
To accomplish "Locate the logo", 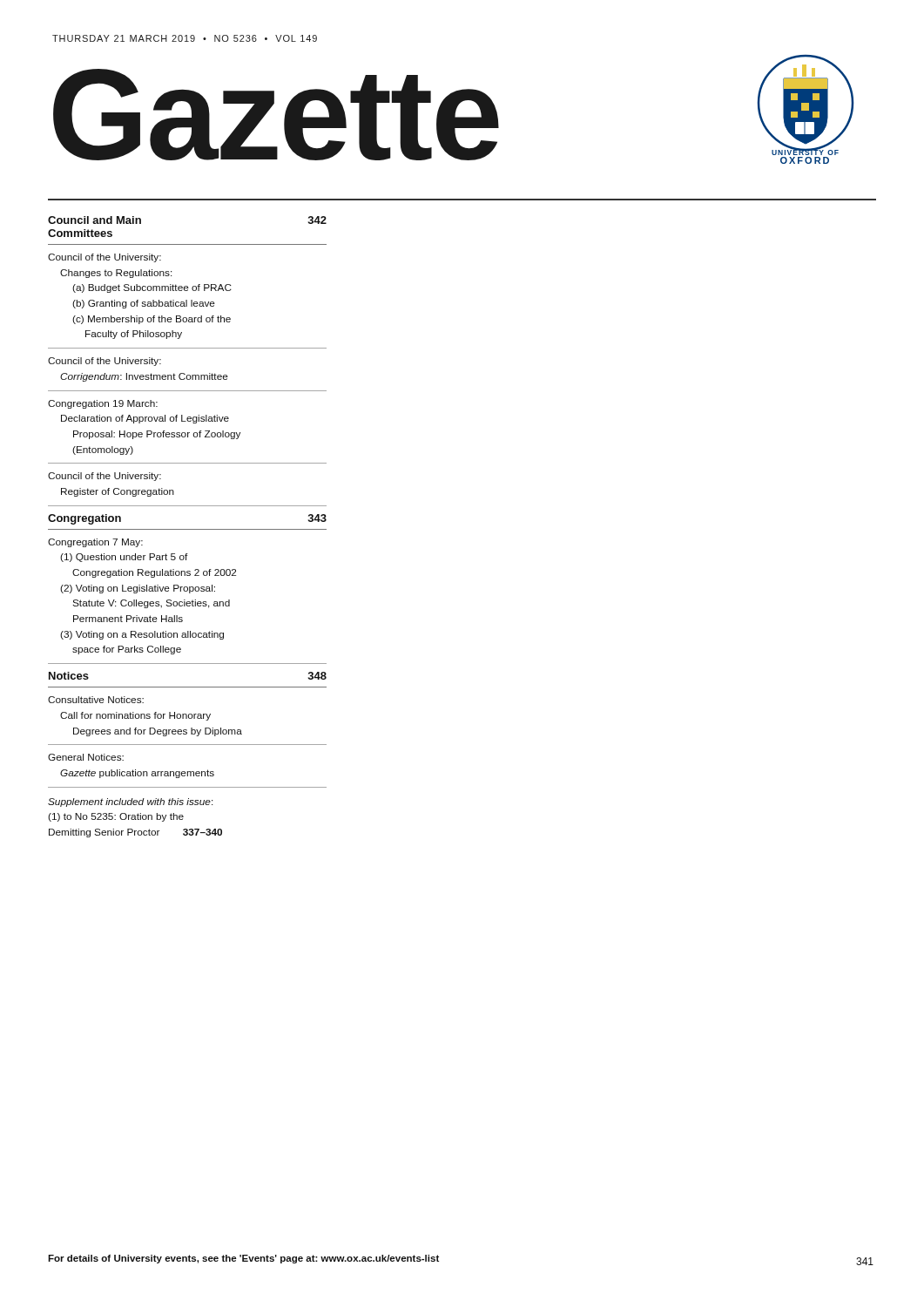I will coord(806,111).
